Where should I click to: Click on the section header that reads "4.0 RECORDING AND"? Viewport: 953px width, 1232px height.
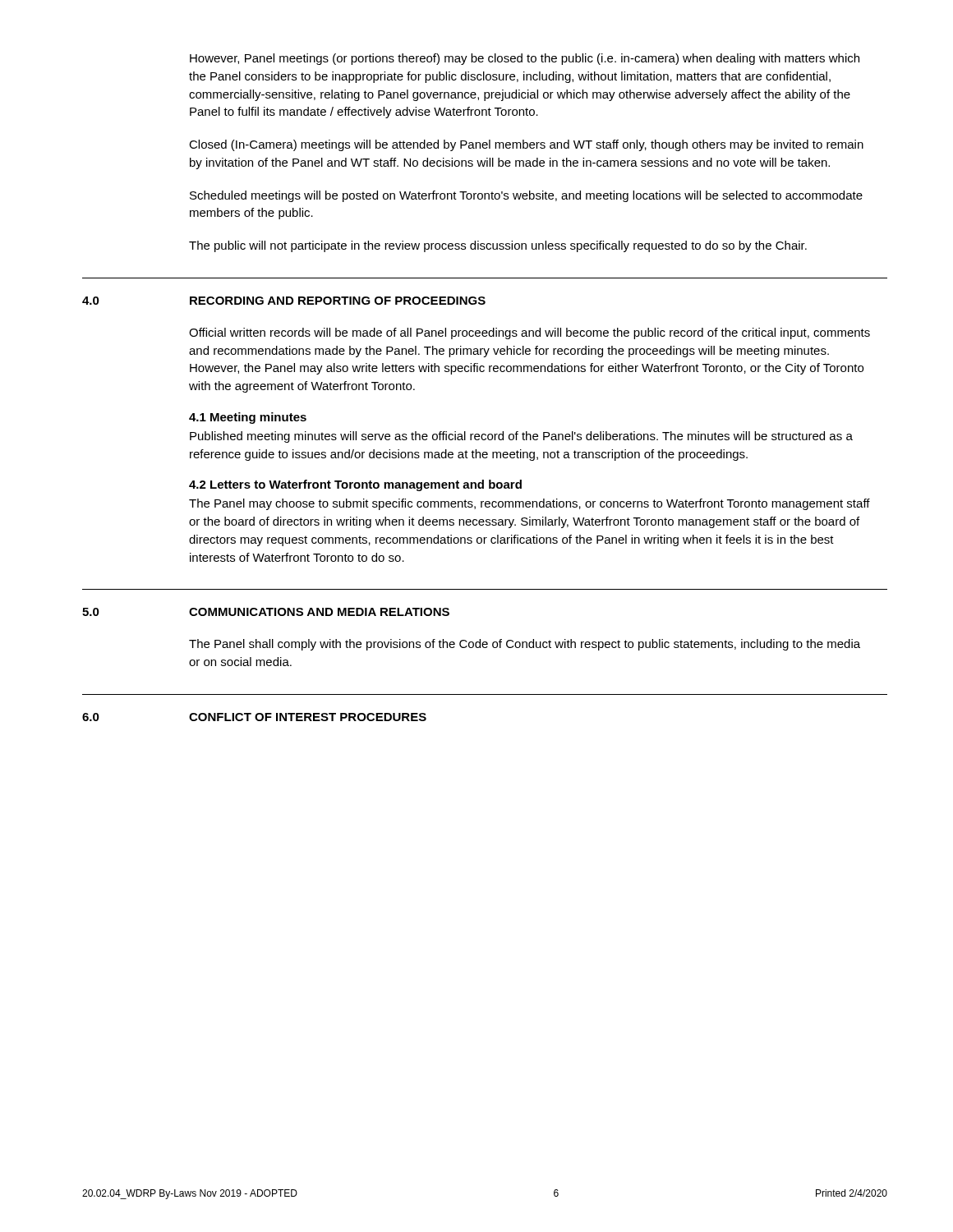pyautogui.click(x=284, y=300)
